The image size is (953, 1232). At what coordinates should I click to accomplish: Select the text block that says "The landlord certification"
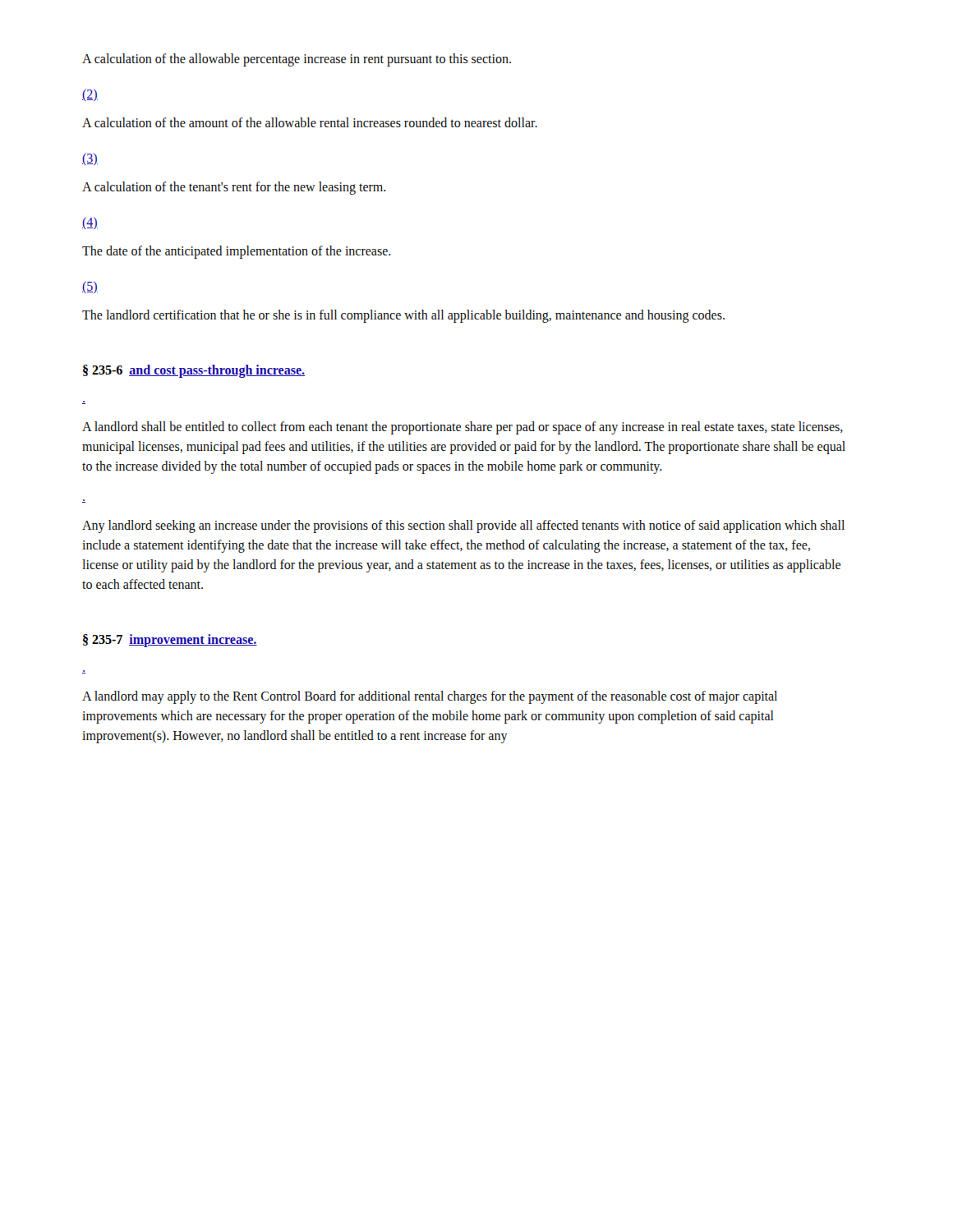[464, 315]
